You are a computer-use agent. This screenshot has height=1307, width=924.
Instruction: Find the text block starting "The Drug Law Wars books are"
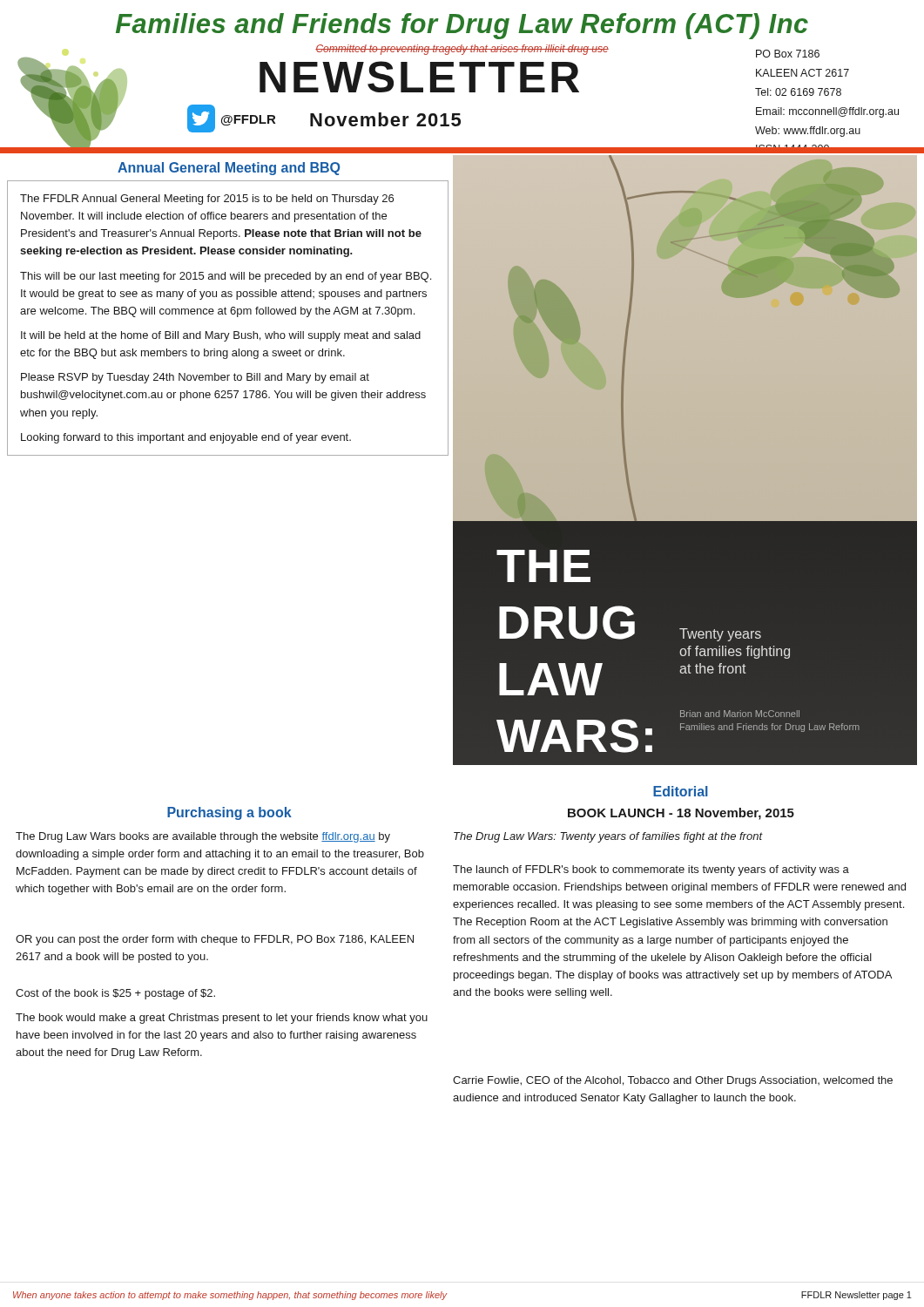pyautogui.click(x=220, y=862)
